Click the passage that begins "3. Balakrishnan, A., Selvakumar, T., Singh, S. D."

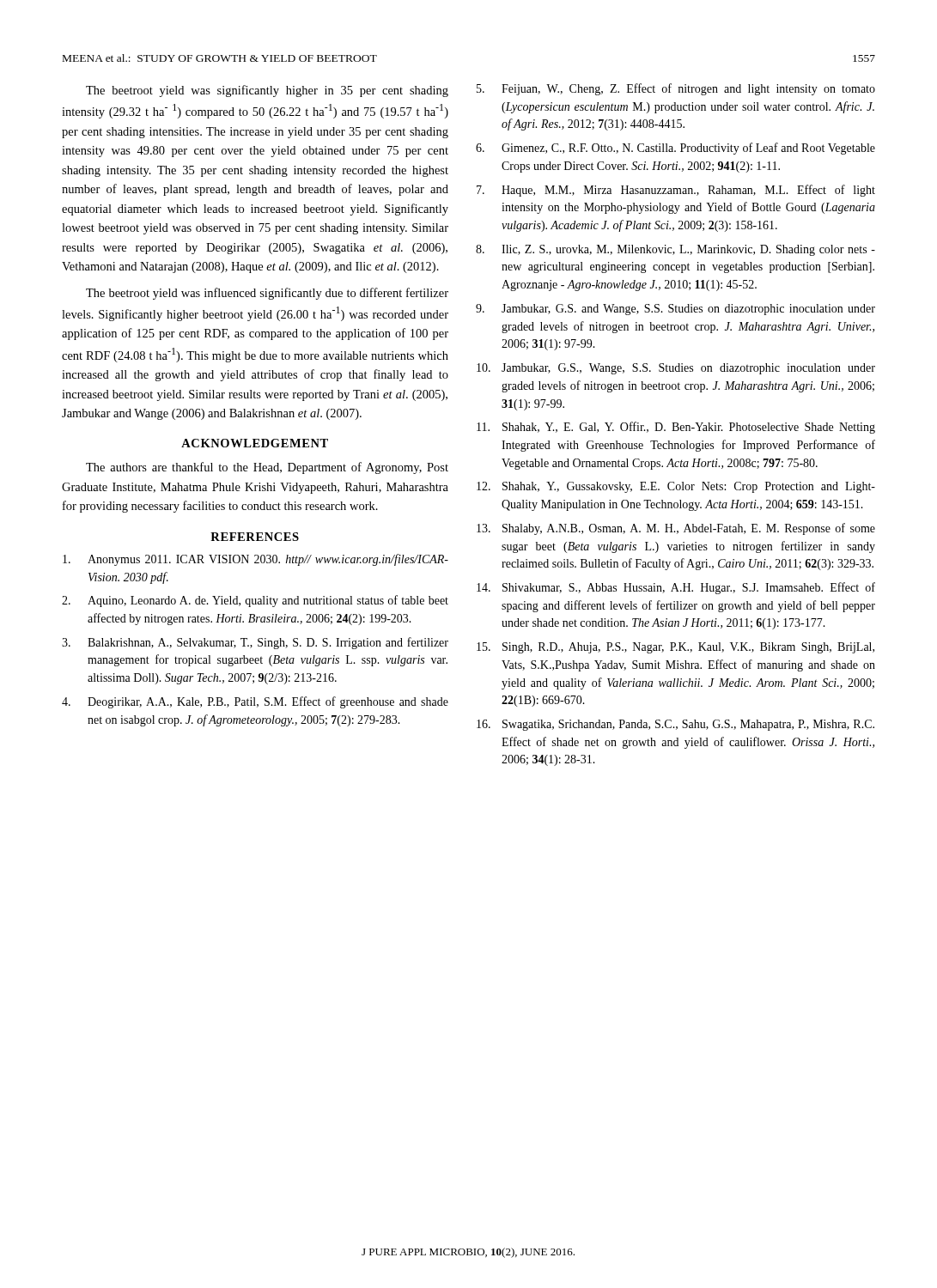[x=255, y=661]
